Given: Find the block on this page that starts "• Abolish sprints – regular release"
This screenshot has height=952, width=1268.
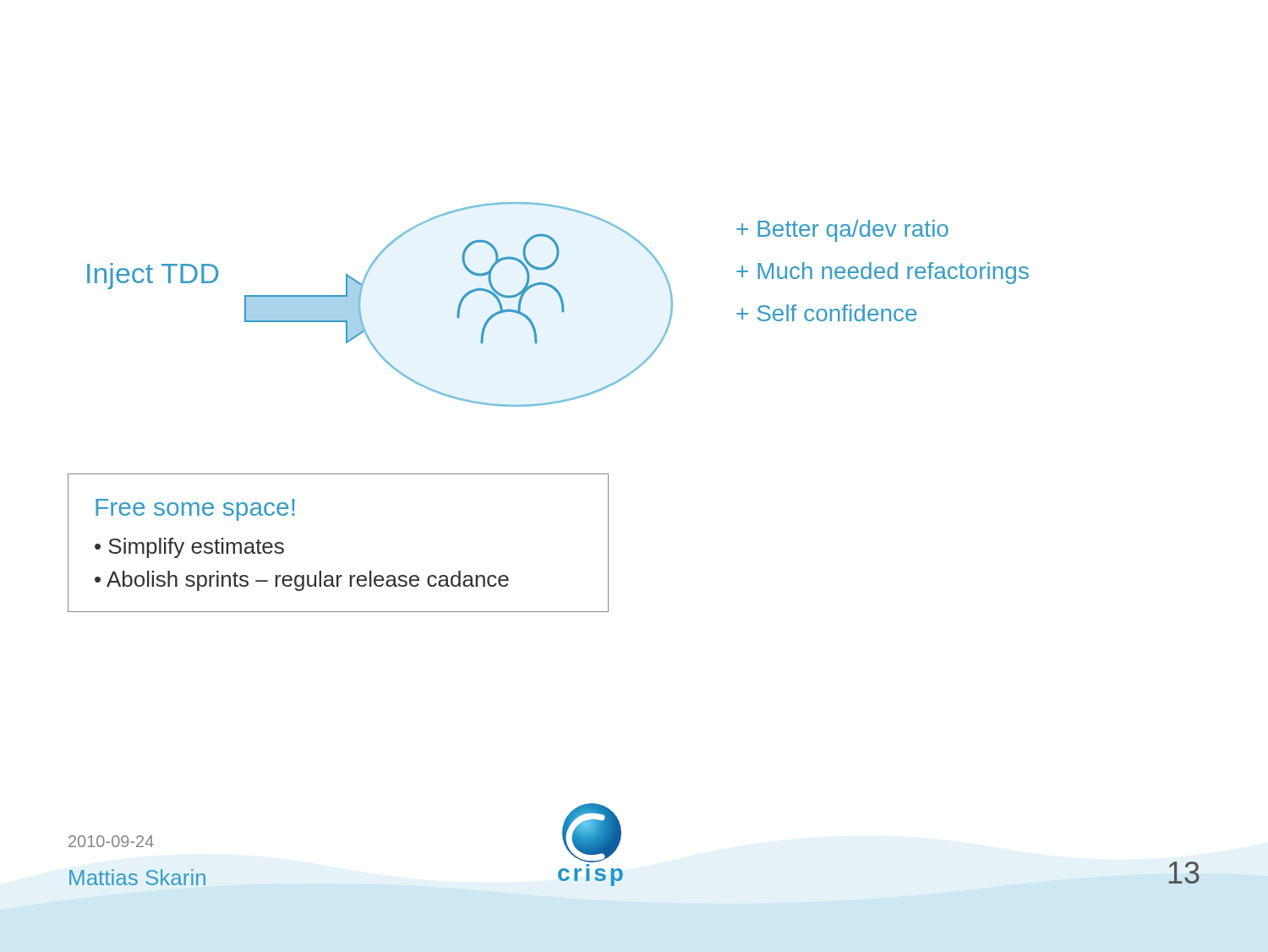Looking at the screenshot, I should pyautogui.click(x=302, y=579).
